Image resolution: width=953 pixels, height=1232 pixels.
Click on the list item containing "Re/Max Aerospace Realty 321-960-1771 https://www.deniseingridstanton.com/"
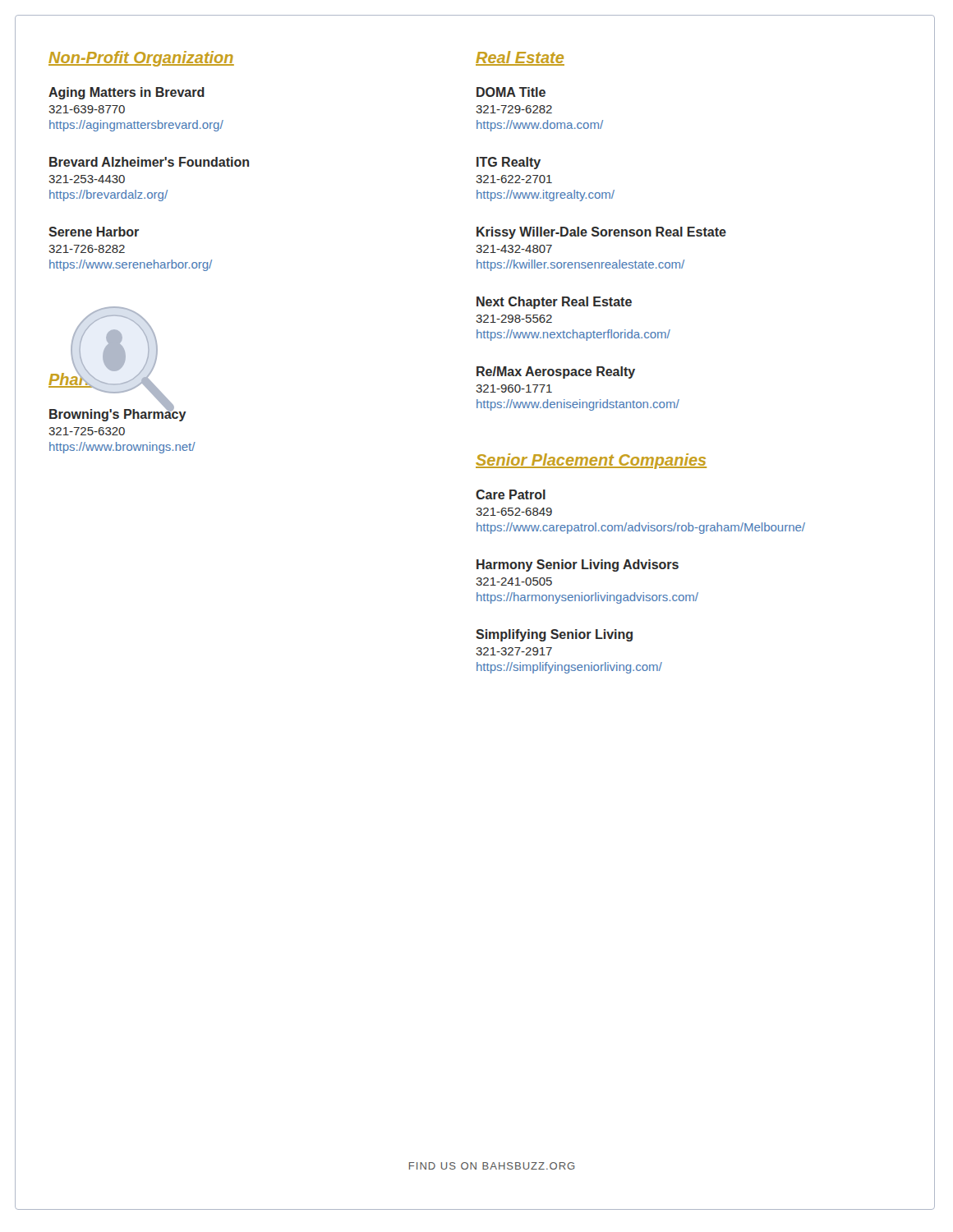tap(556, 372)
